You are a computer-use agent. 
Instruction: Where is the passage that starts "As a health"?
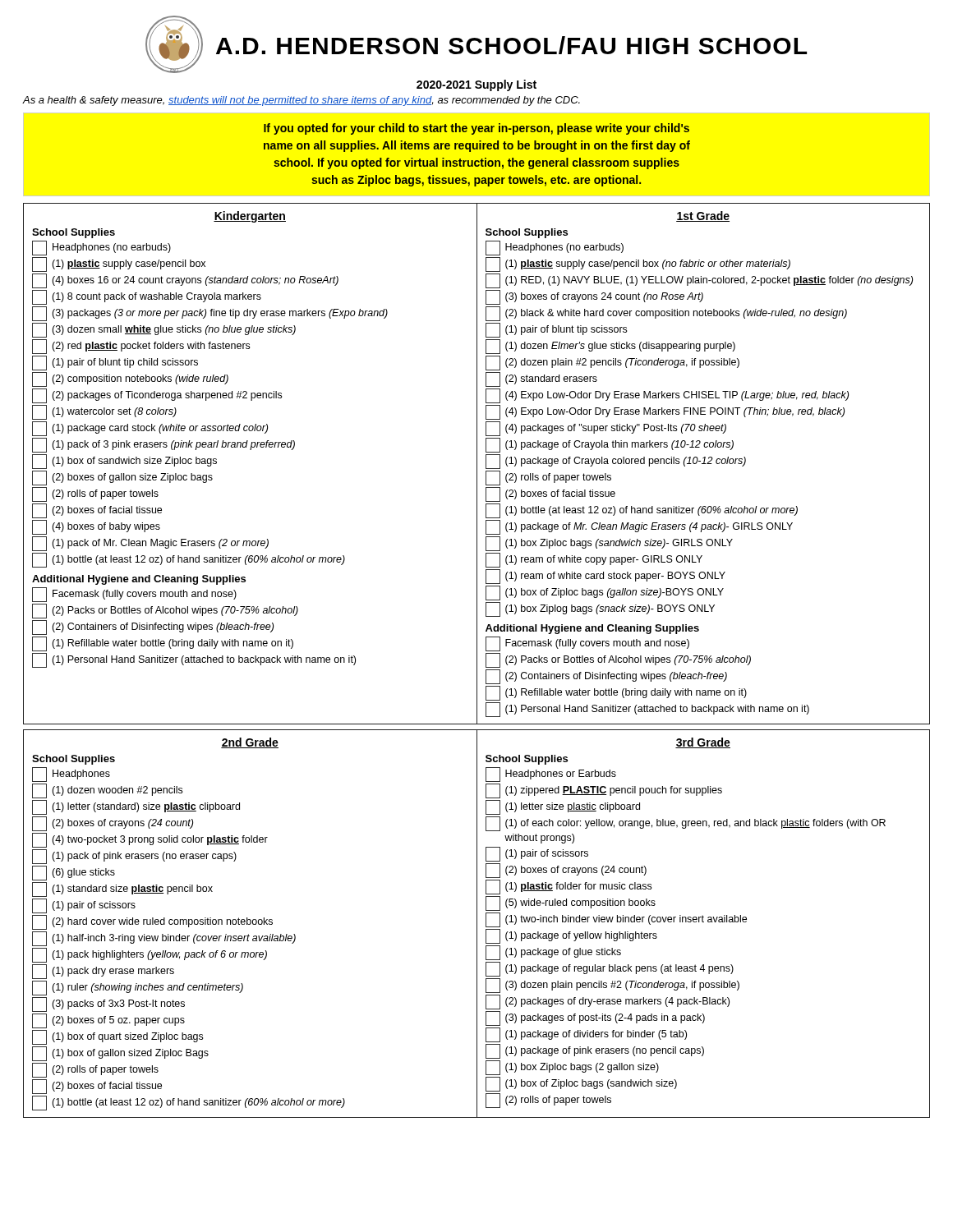[302, 100]
